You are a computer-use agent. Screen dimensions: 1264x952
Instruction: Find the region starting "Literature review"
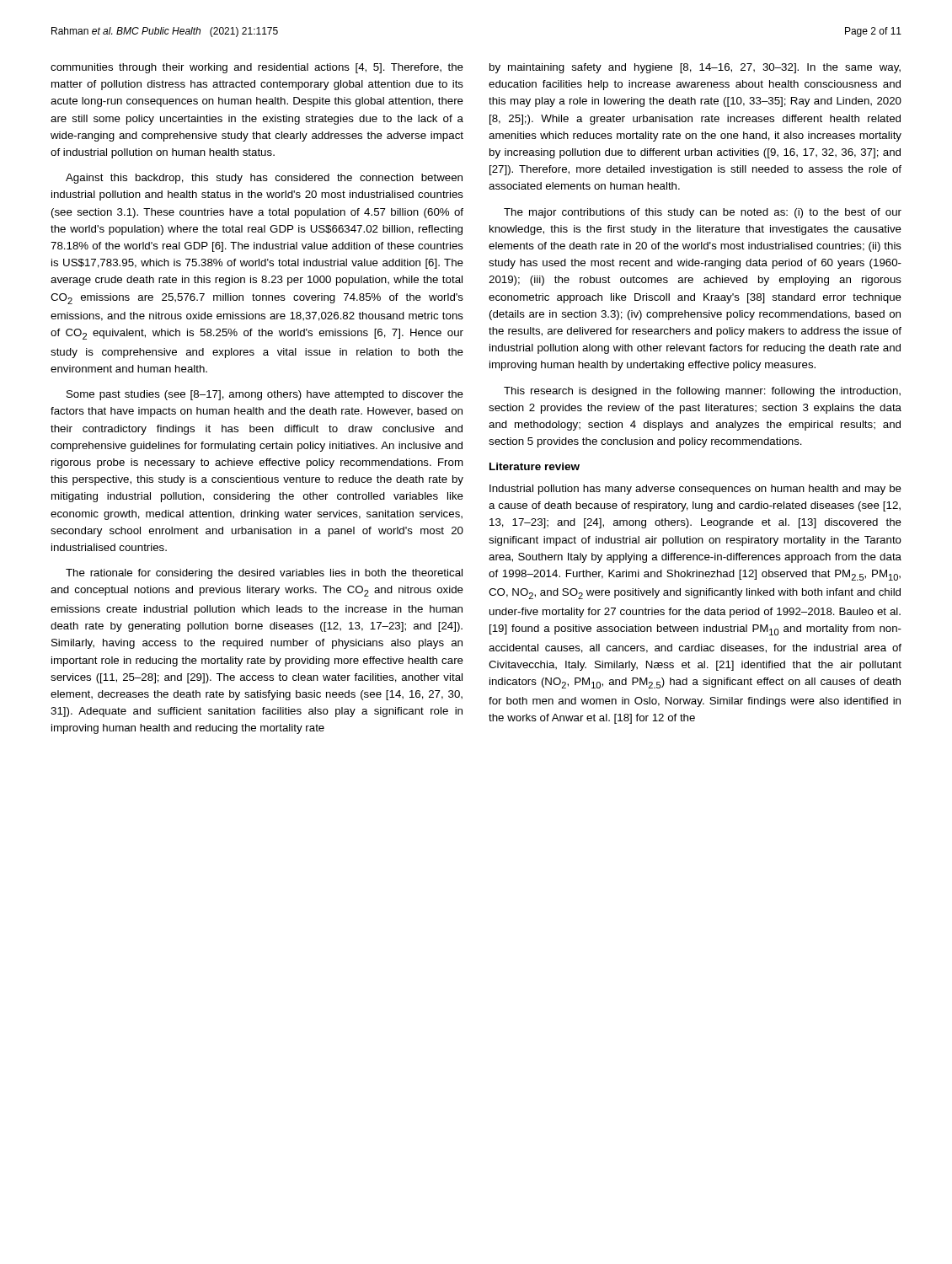point(534,467)
